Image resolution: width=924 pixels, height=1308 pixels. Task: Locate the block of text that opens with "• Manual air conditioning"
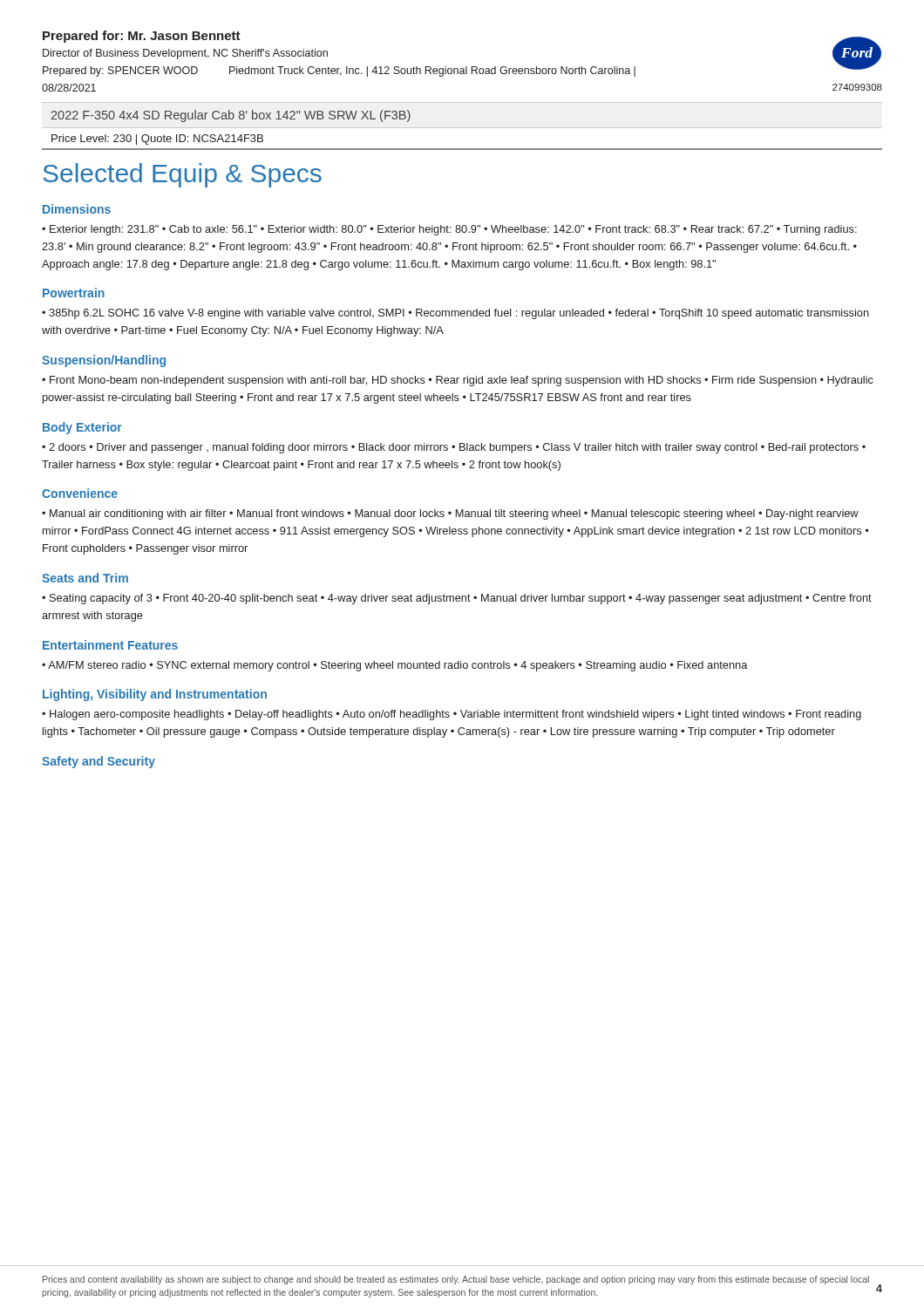coord(462,531)
